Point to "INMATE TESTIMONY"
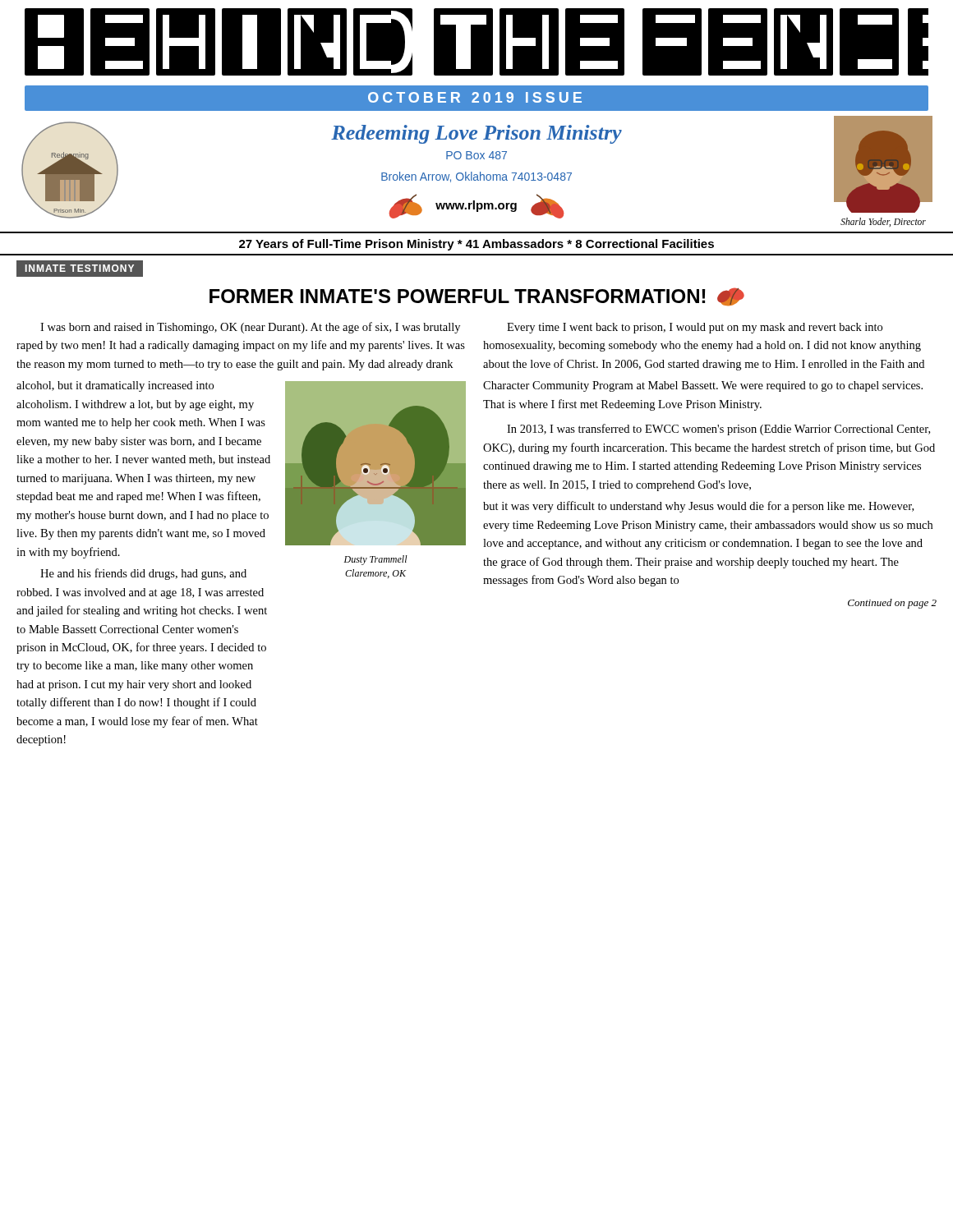The height and width of the screenshot is (1232, 953). [80, 269]
